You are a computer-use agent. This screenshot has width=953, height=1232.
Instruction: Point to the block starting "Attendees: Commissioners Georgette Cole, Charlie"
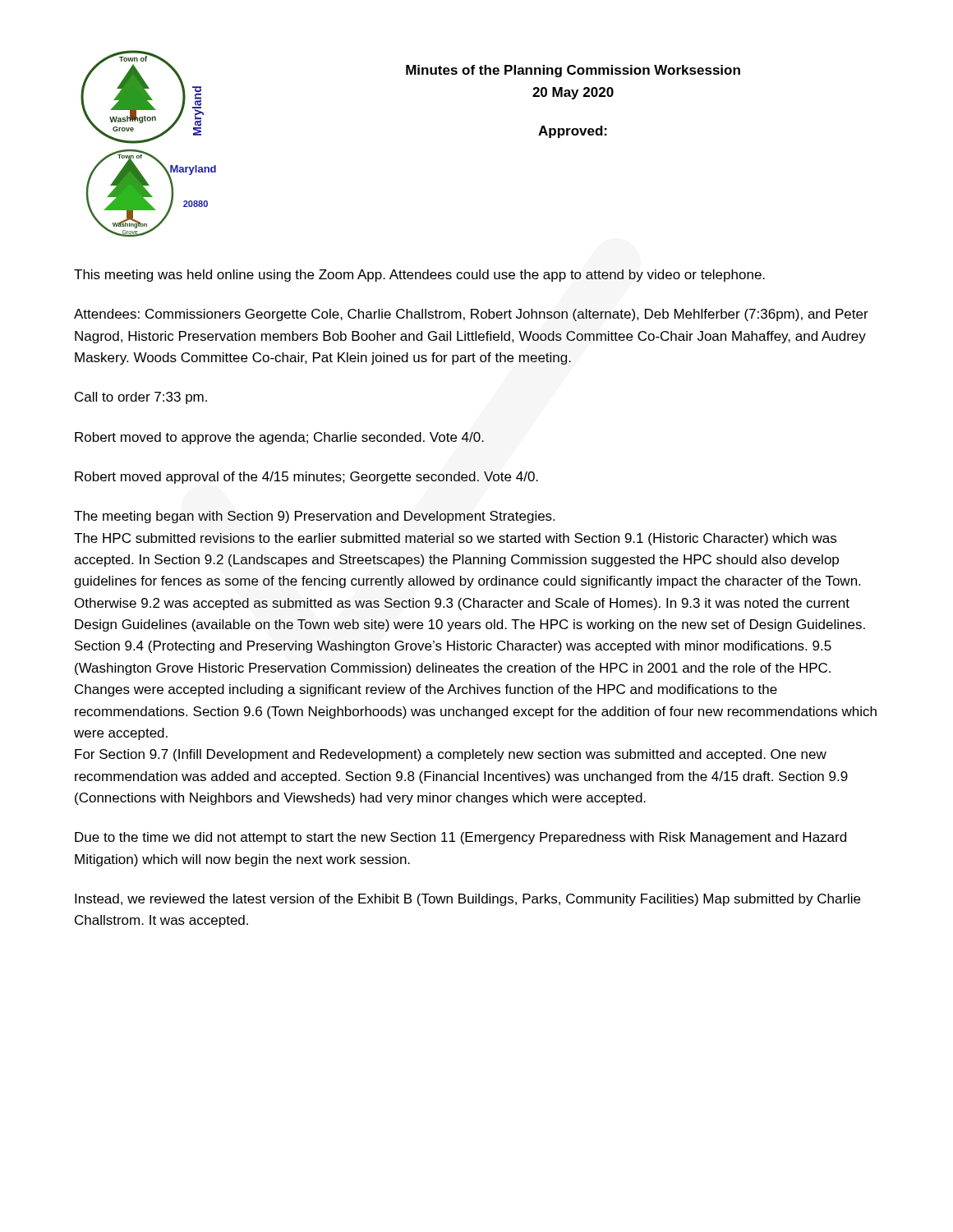[471, 336]
